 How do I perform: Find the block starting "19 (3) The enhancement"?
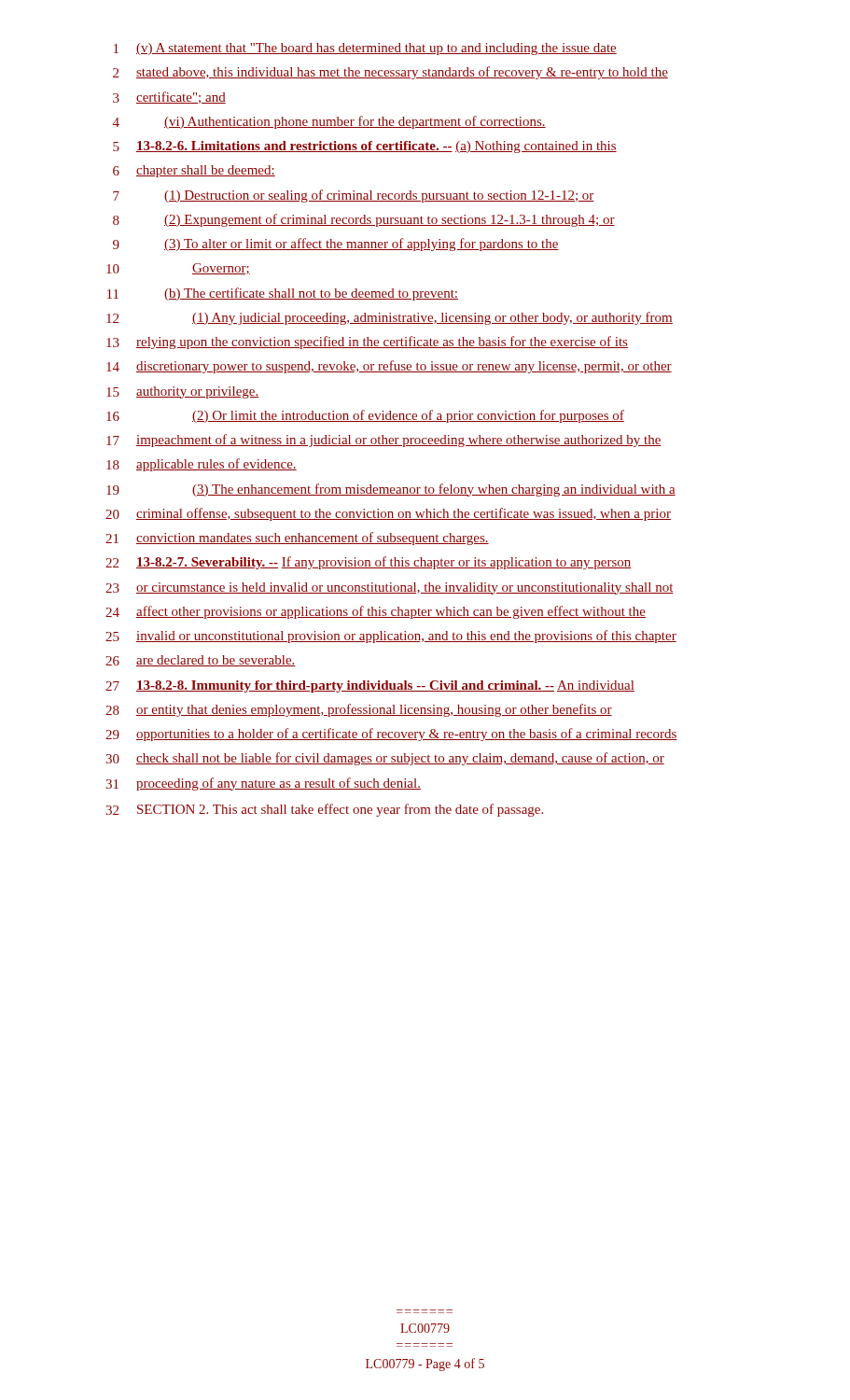439,490
